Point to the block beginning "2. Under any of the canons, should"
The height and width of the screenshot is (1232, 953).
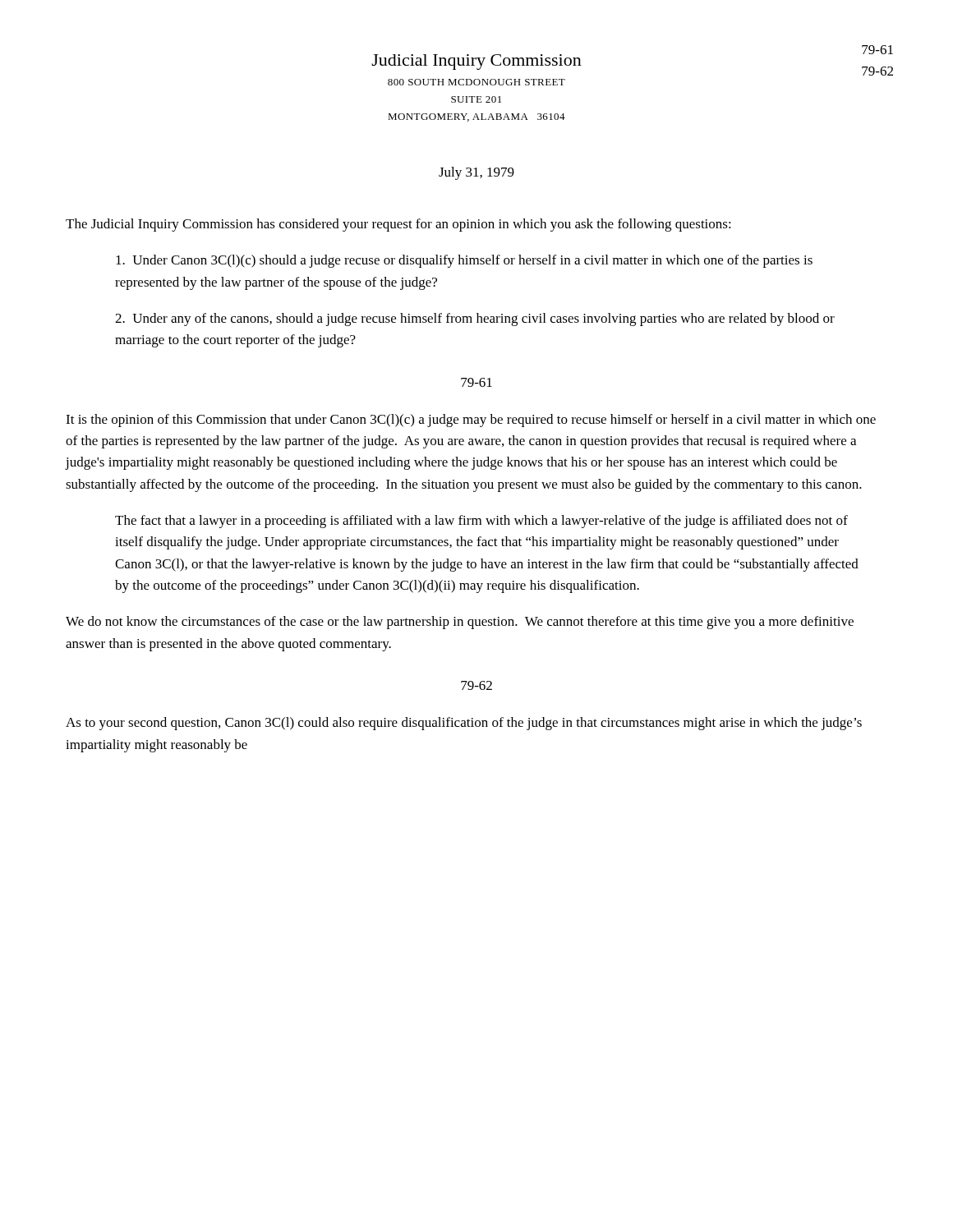point(475,329)
